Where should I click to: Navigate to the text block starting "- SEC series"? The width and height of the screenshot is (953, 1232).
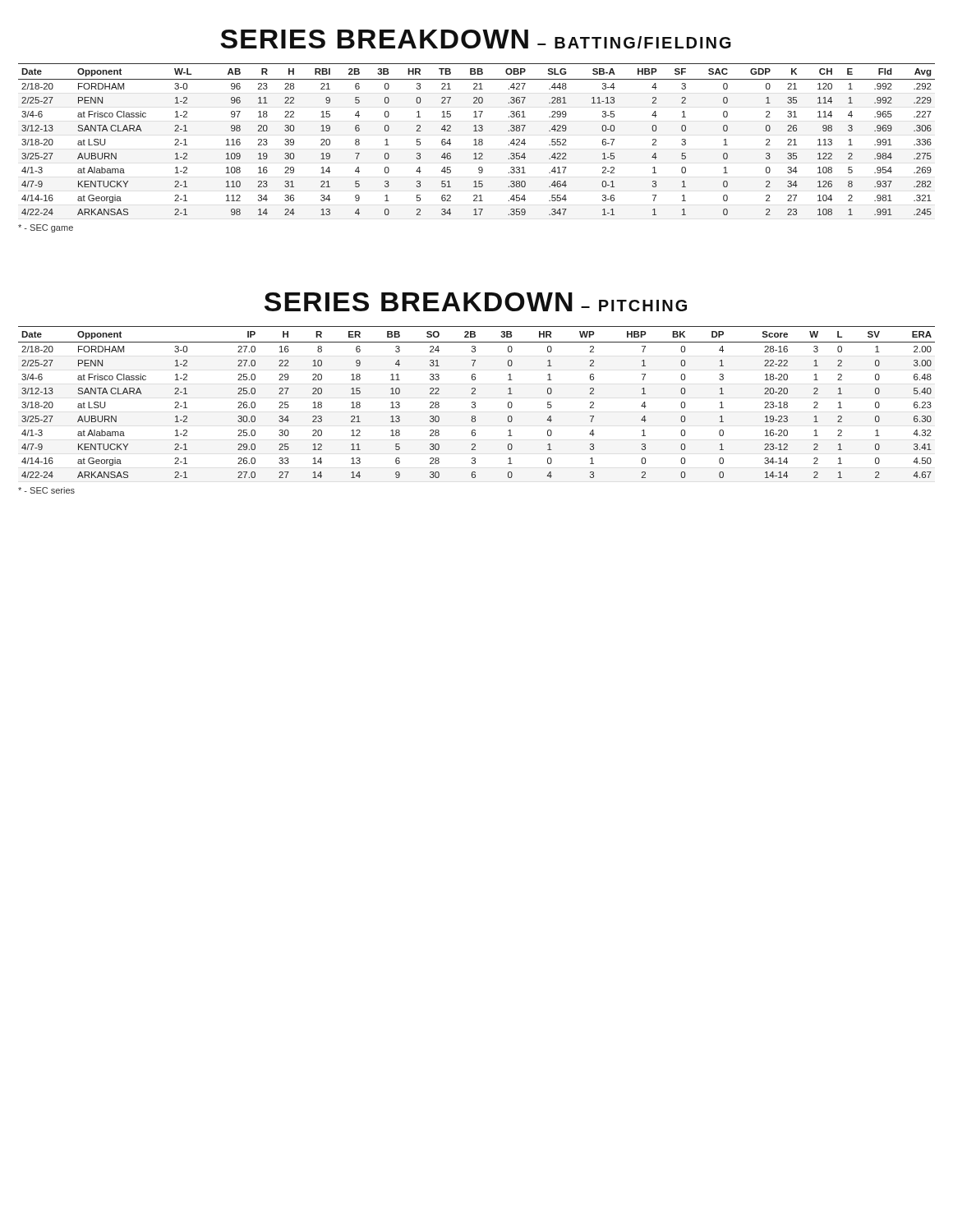tap(46, 490)
